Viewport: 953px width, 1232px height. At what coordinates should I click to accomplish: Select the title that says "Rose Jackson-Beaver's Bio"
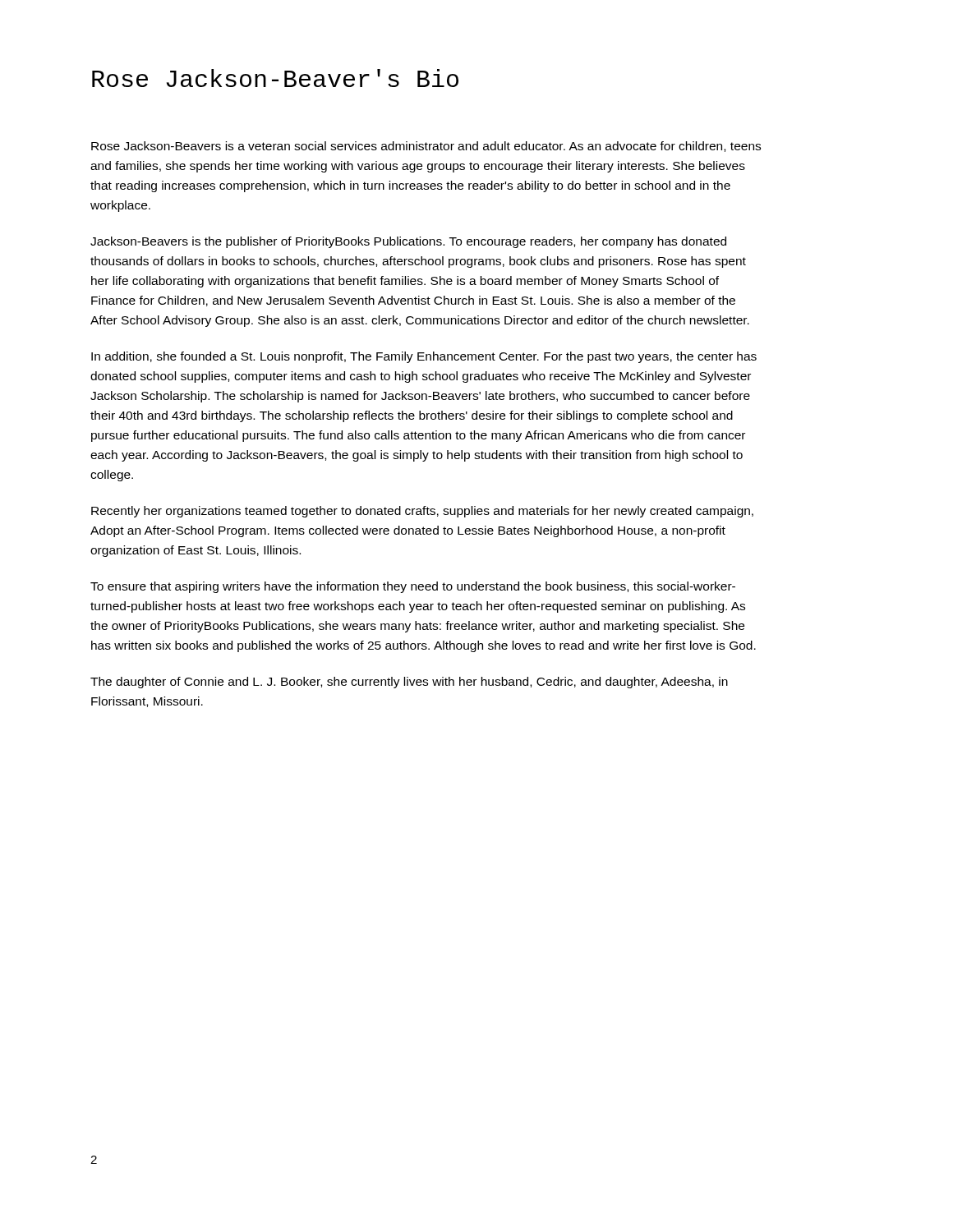pos(275,81)
